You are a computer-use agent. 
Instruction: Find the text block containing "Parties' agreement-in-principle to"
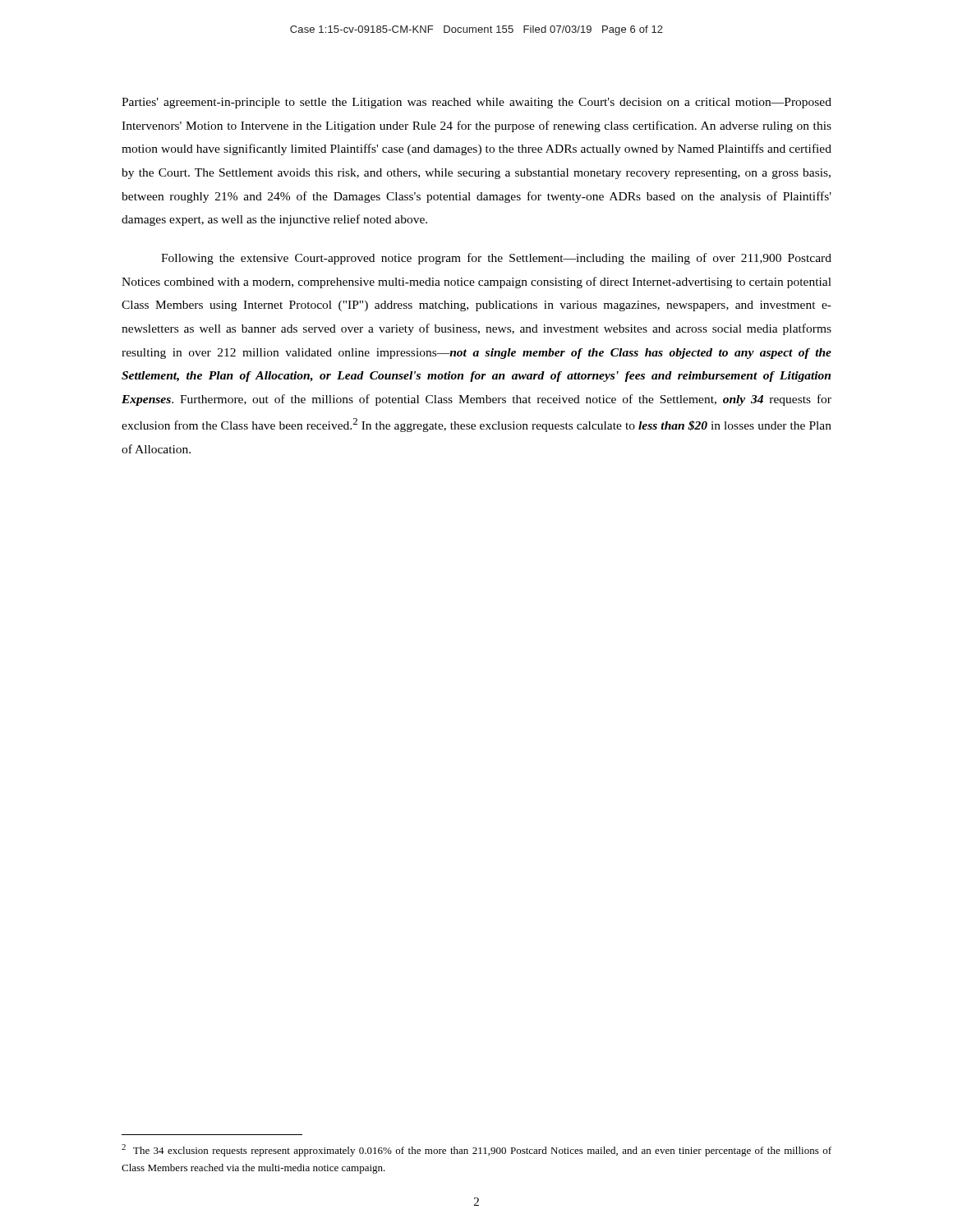(476, 160)
